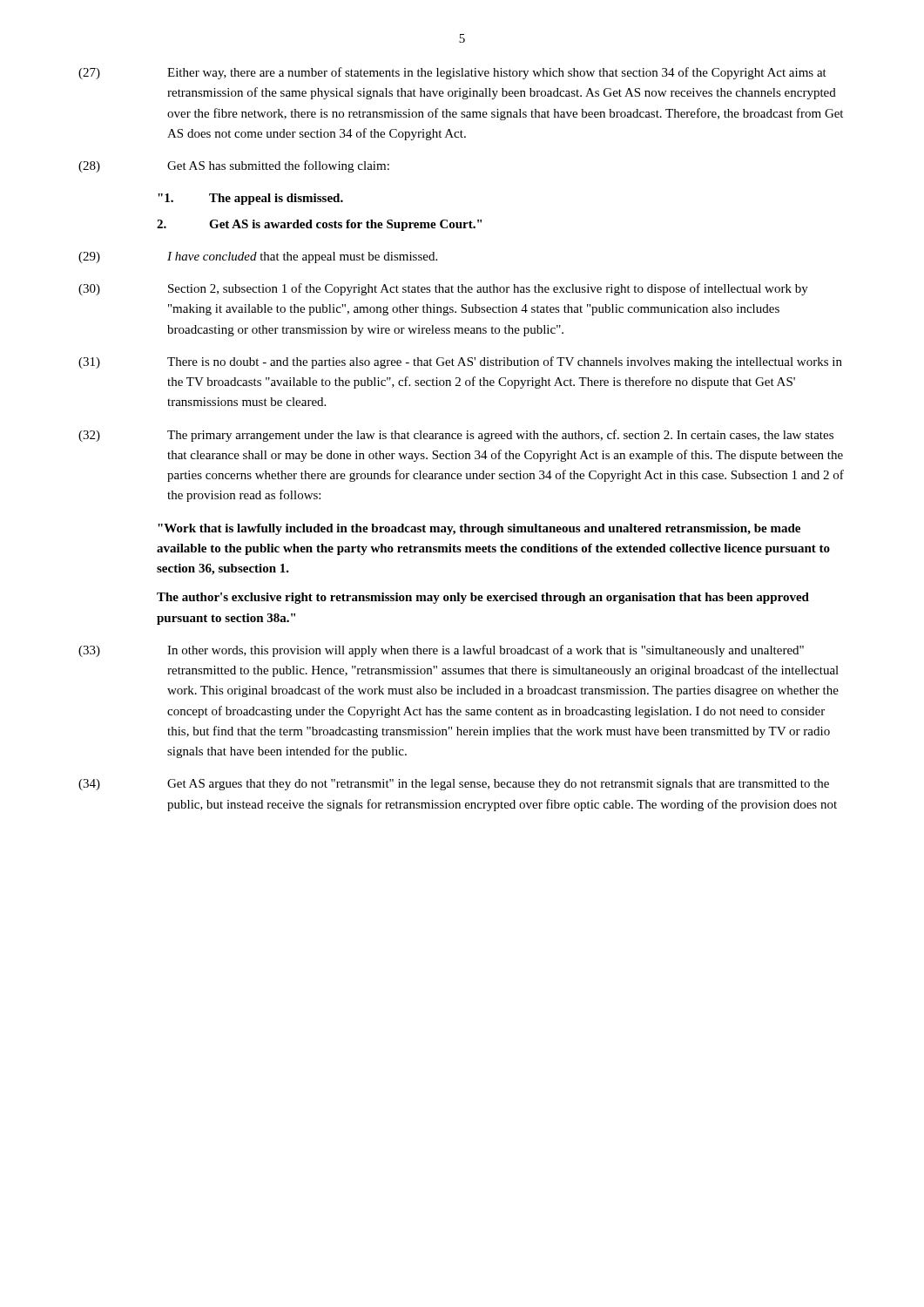The height and width of the screenshot is (1307, 924).
Task: Navigate to the passage starting "(28) Get AS has submitted the following"
Action: pos(234,166)
